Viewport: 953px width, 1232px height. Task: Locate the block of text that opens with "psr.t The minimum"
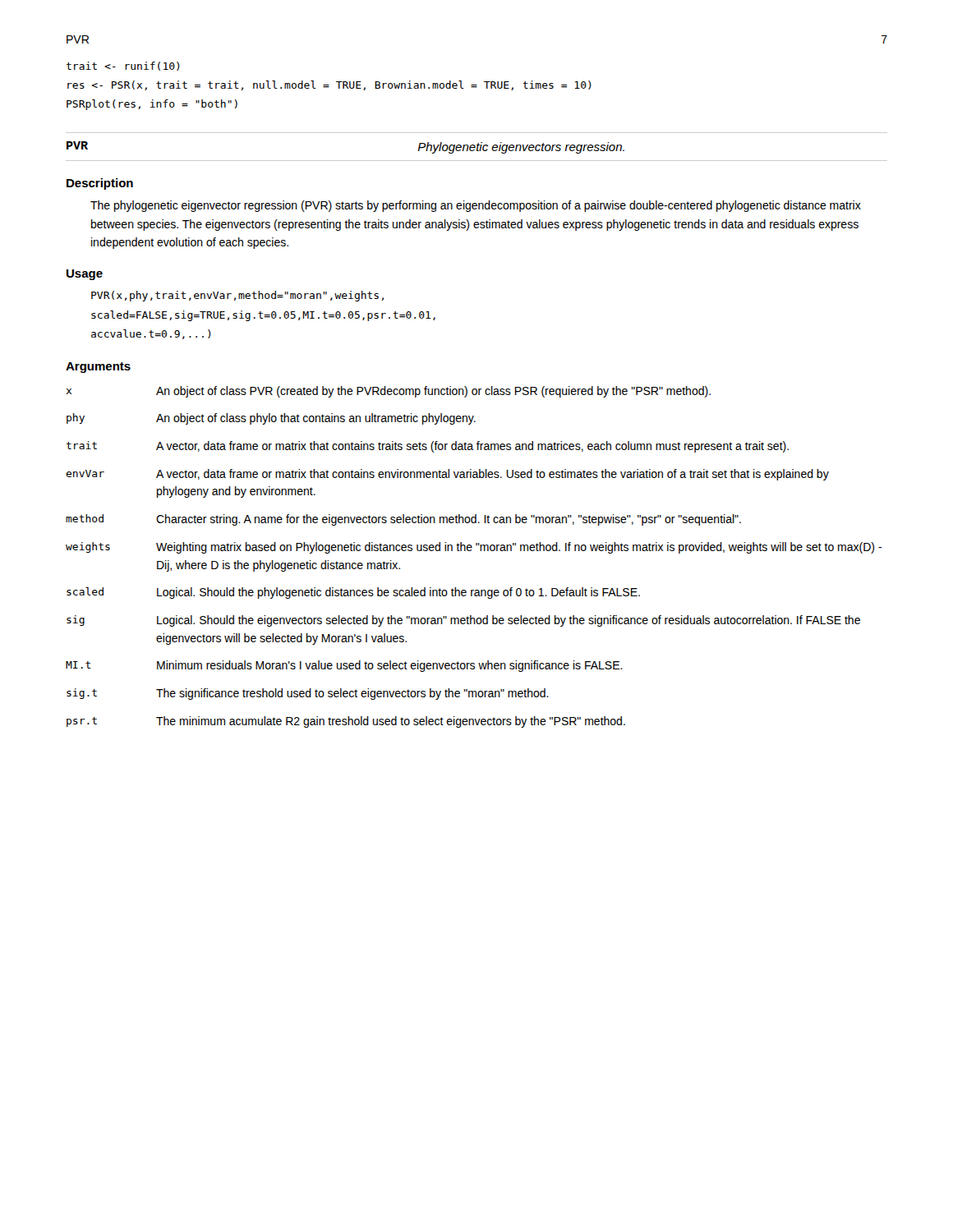pos(476,723)
